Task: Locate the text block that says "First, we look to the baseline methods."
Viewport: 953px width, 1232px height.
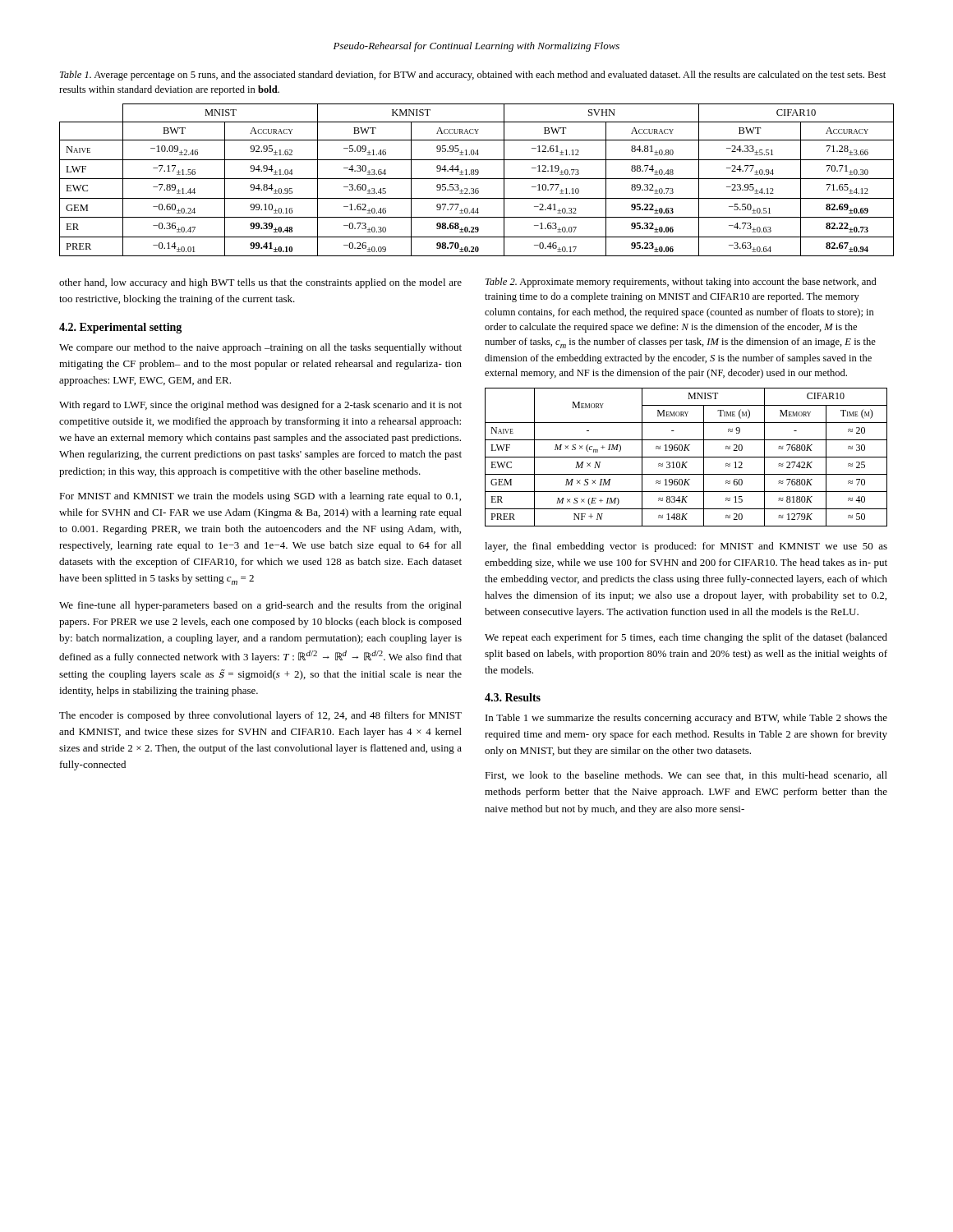Action: pos(686,792)
